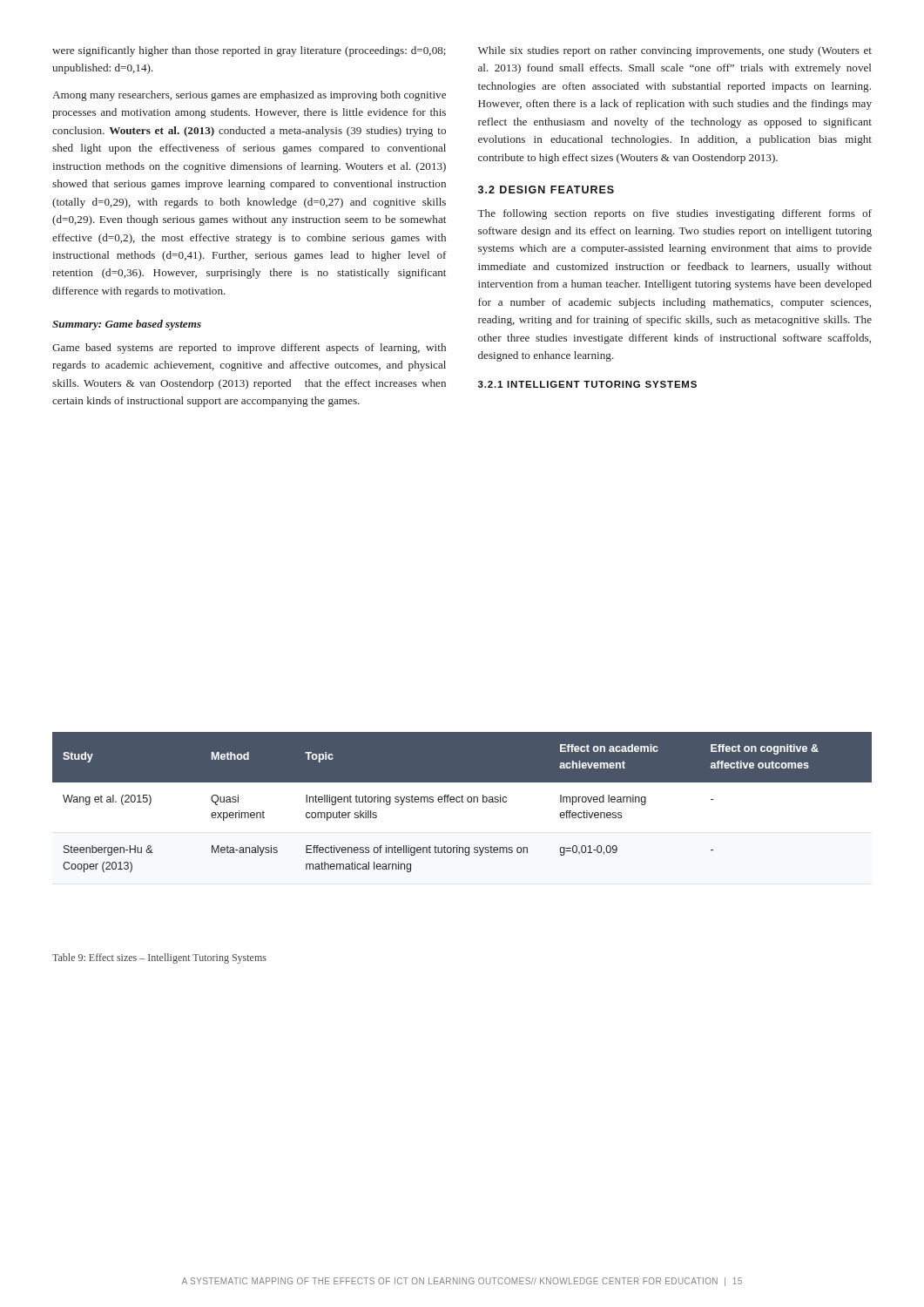
Task: Find the caption with the text "Table 9: Effect"
Action: point(159,958)
